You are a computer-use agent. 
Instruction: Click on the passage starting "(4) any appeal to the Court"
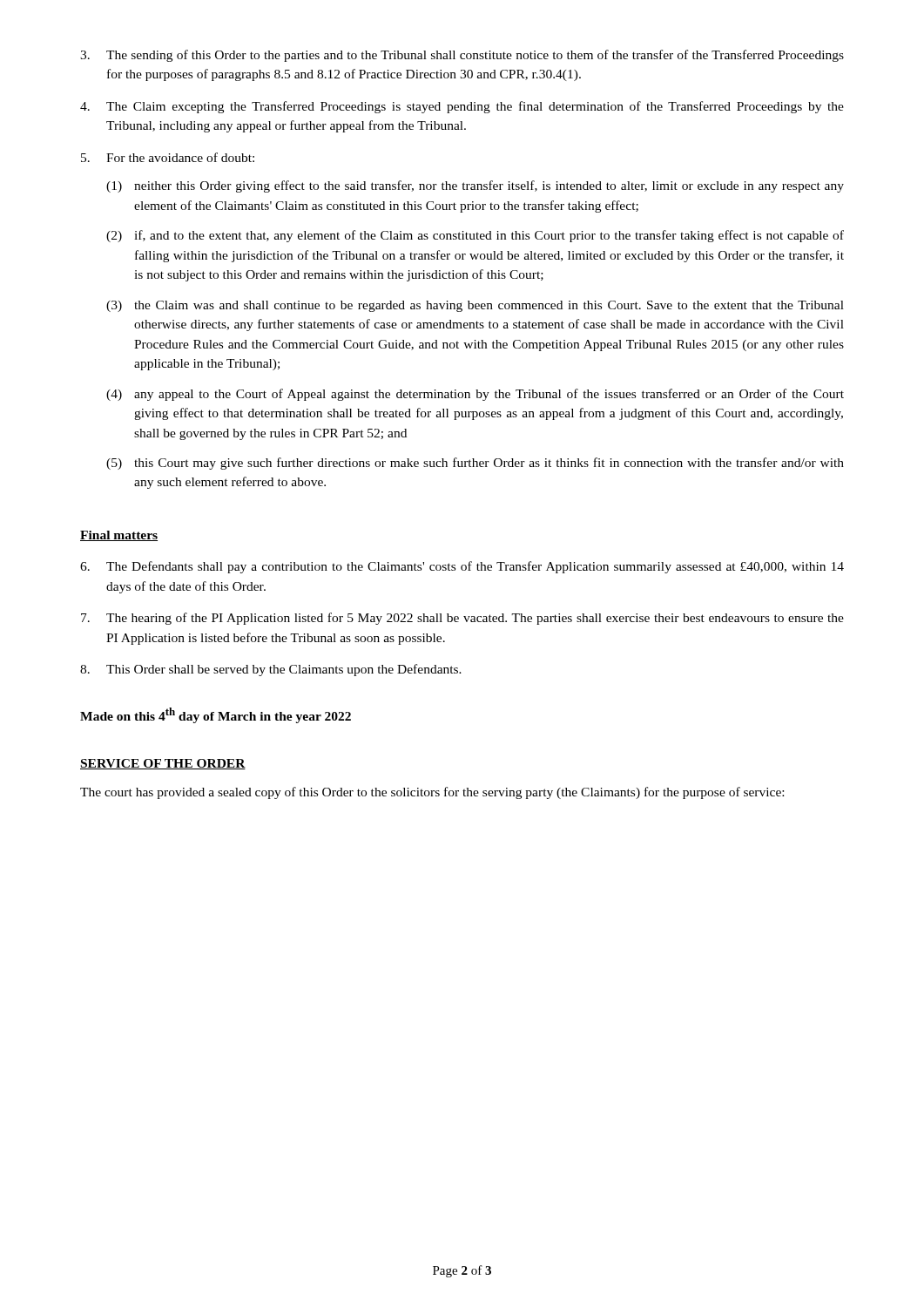tap(475, 413)
